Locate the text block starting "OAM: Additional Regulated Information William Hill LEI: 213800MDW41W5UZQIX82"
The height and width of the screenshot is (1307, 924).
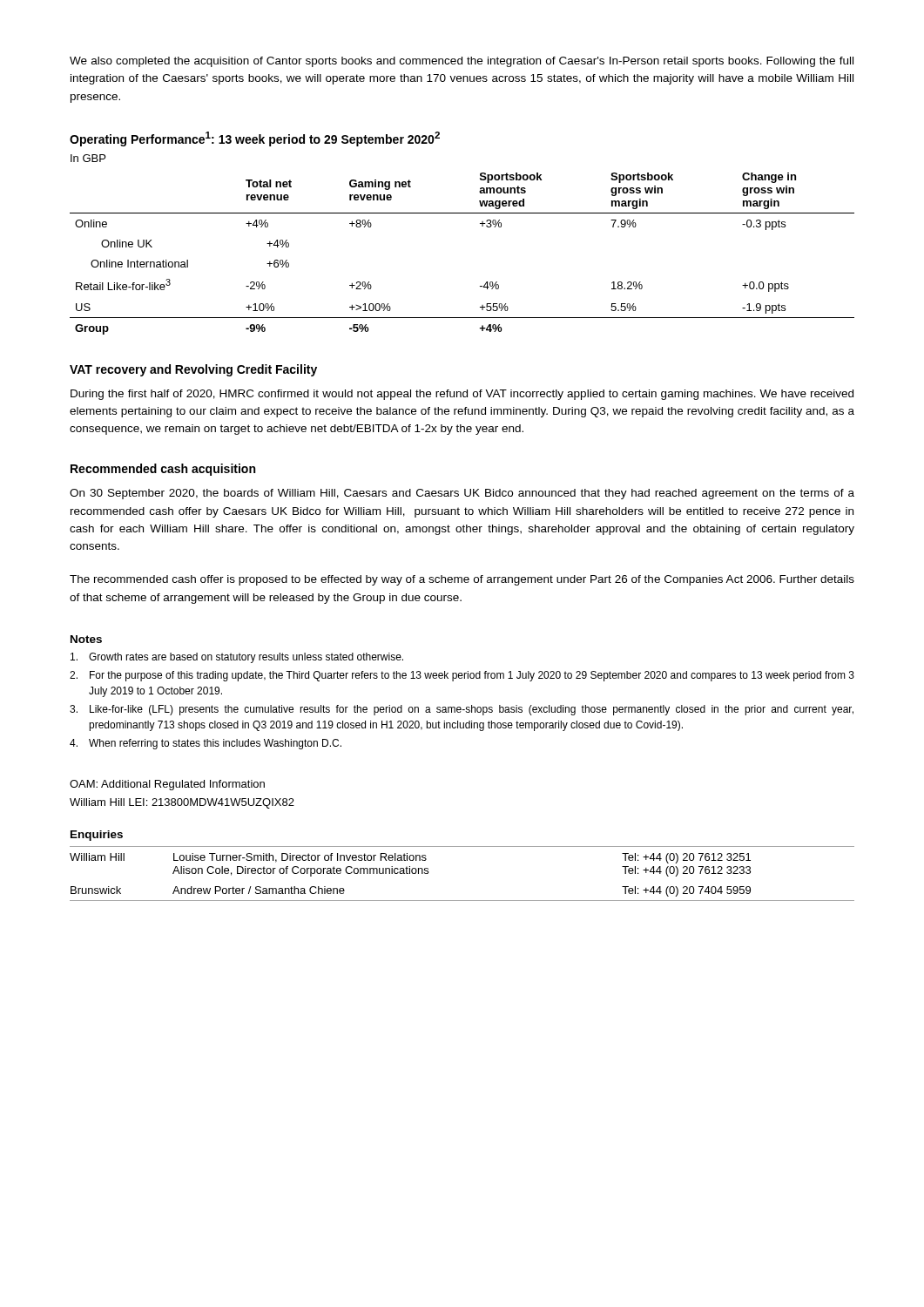182,793
